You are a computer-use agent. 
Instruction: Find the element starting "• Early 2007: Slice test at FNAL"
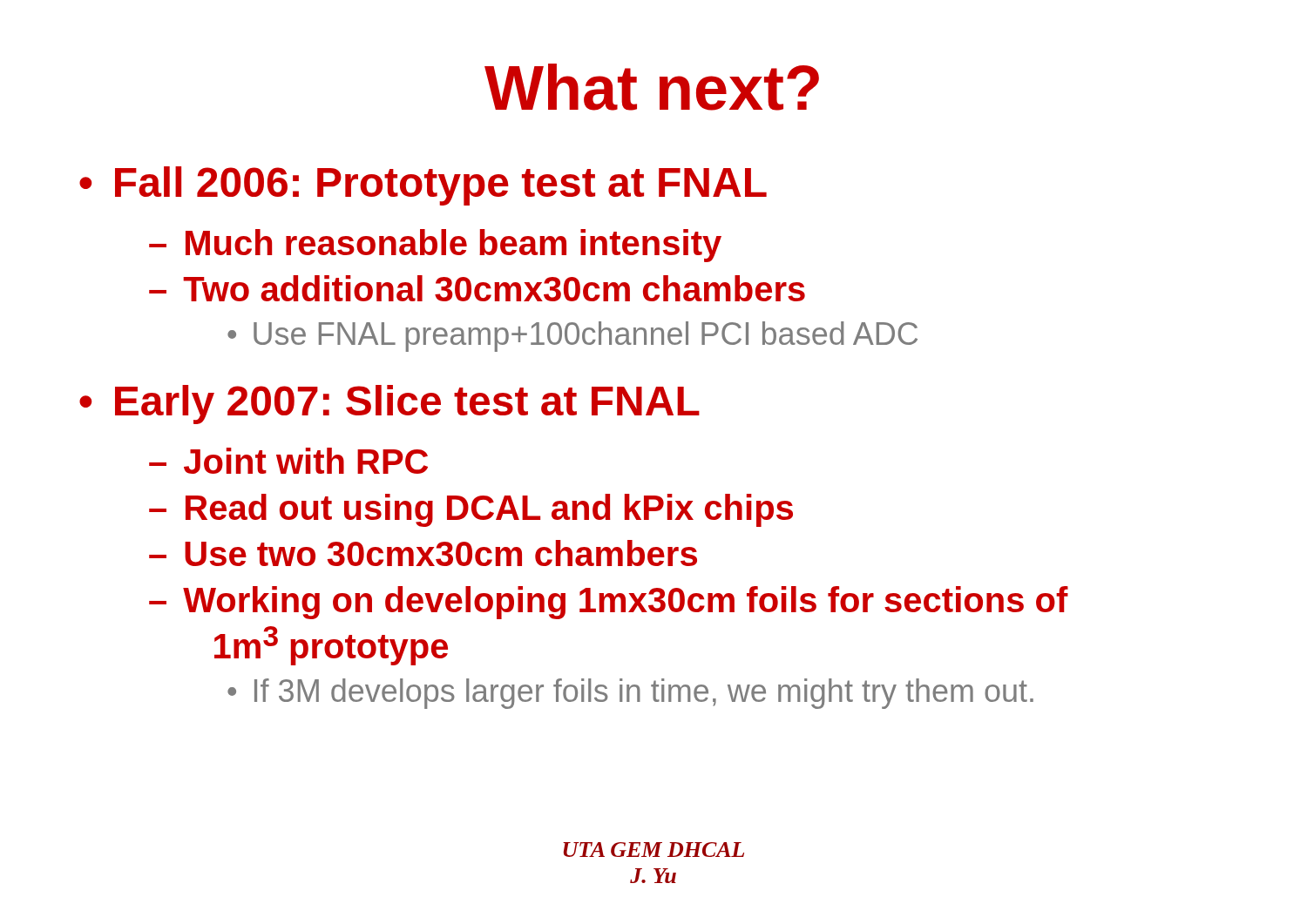pos(389,401)
